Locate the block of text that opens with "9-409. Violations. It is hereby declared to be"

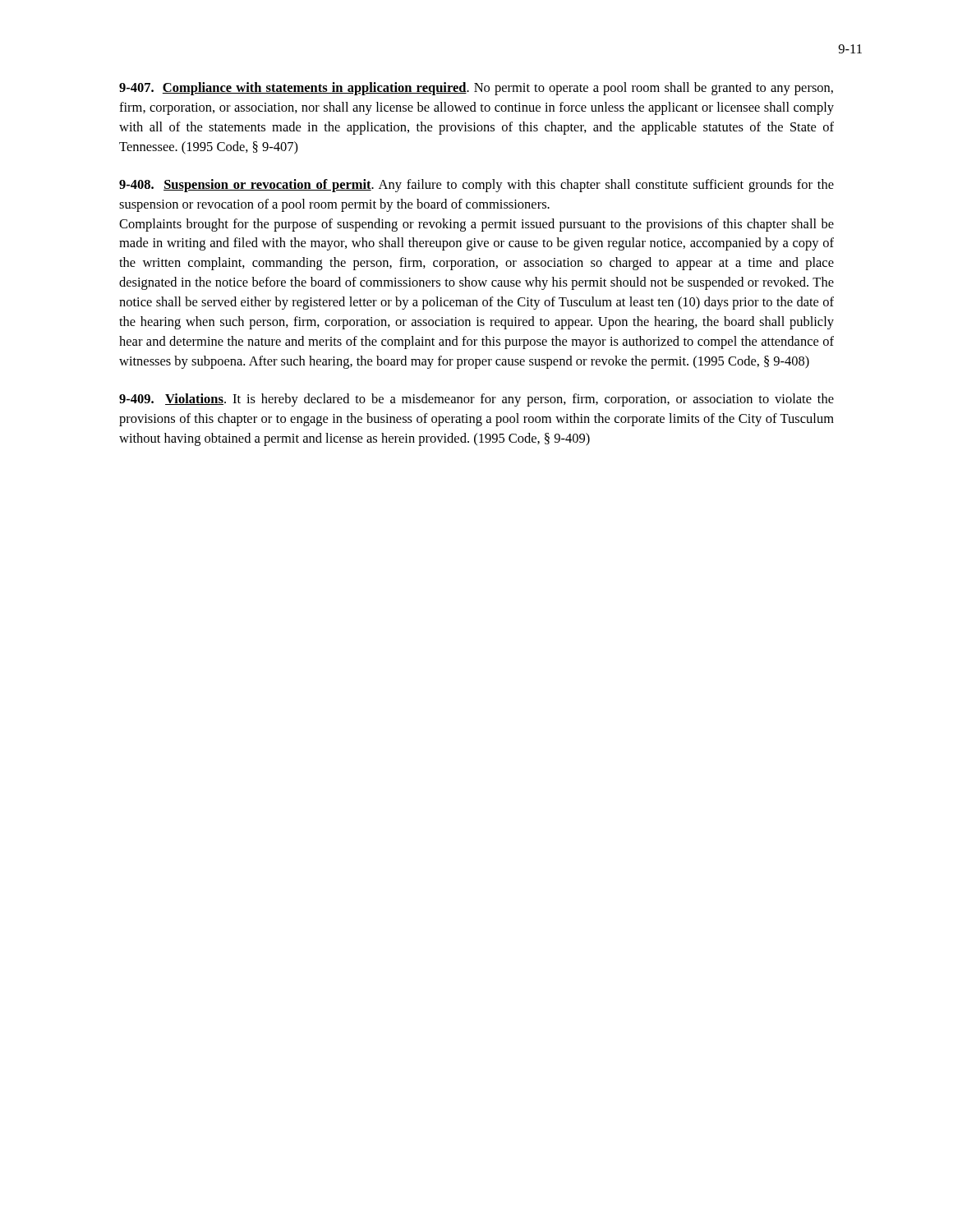[476, 419]
